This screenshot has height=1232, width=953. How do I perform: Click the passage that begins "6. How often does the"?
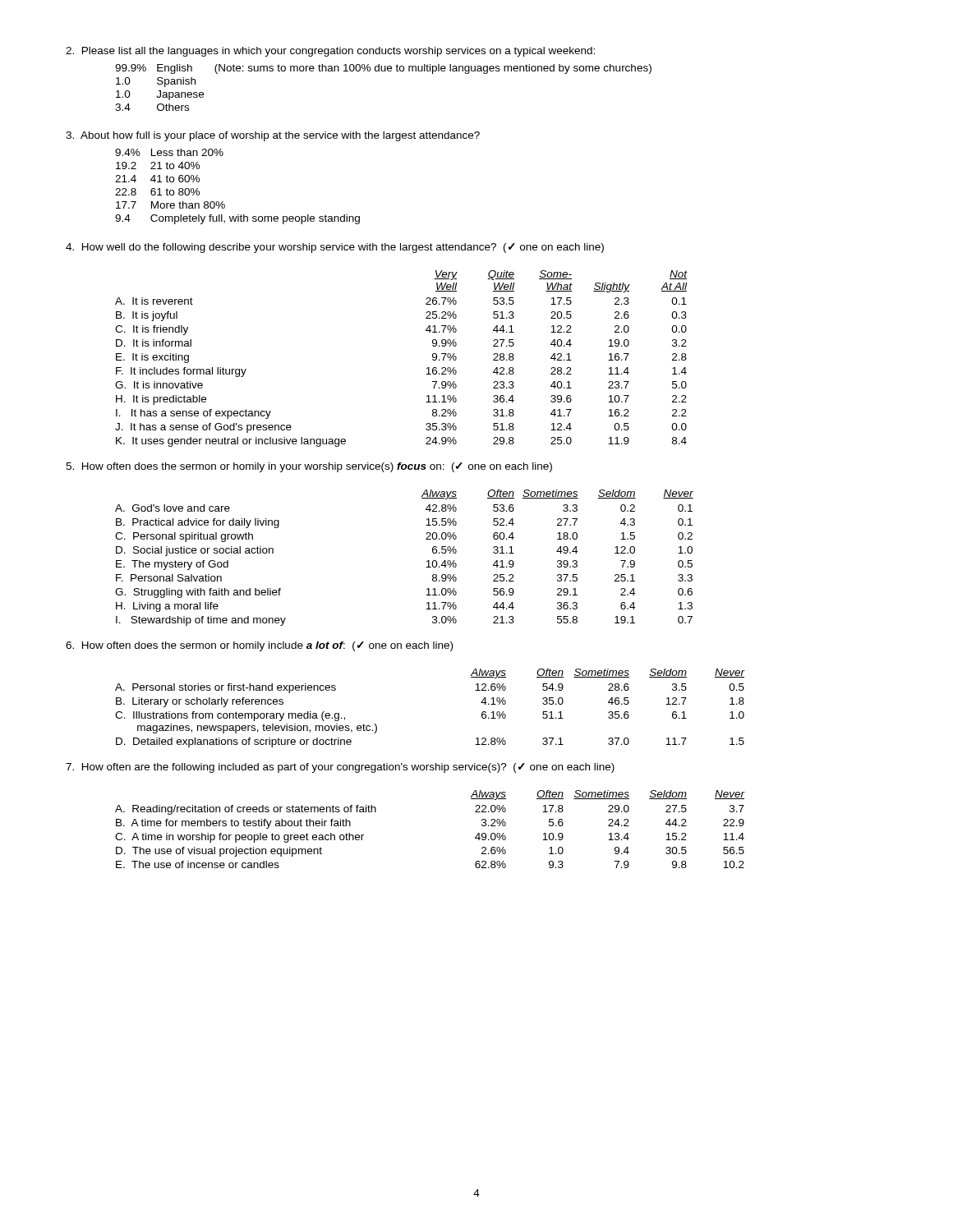click(259, 646)
